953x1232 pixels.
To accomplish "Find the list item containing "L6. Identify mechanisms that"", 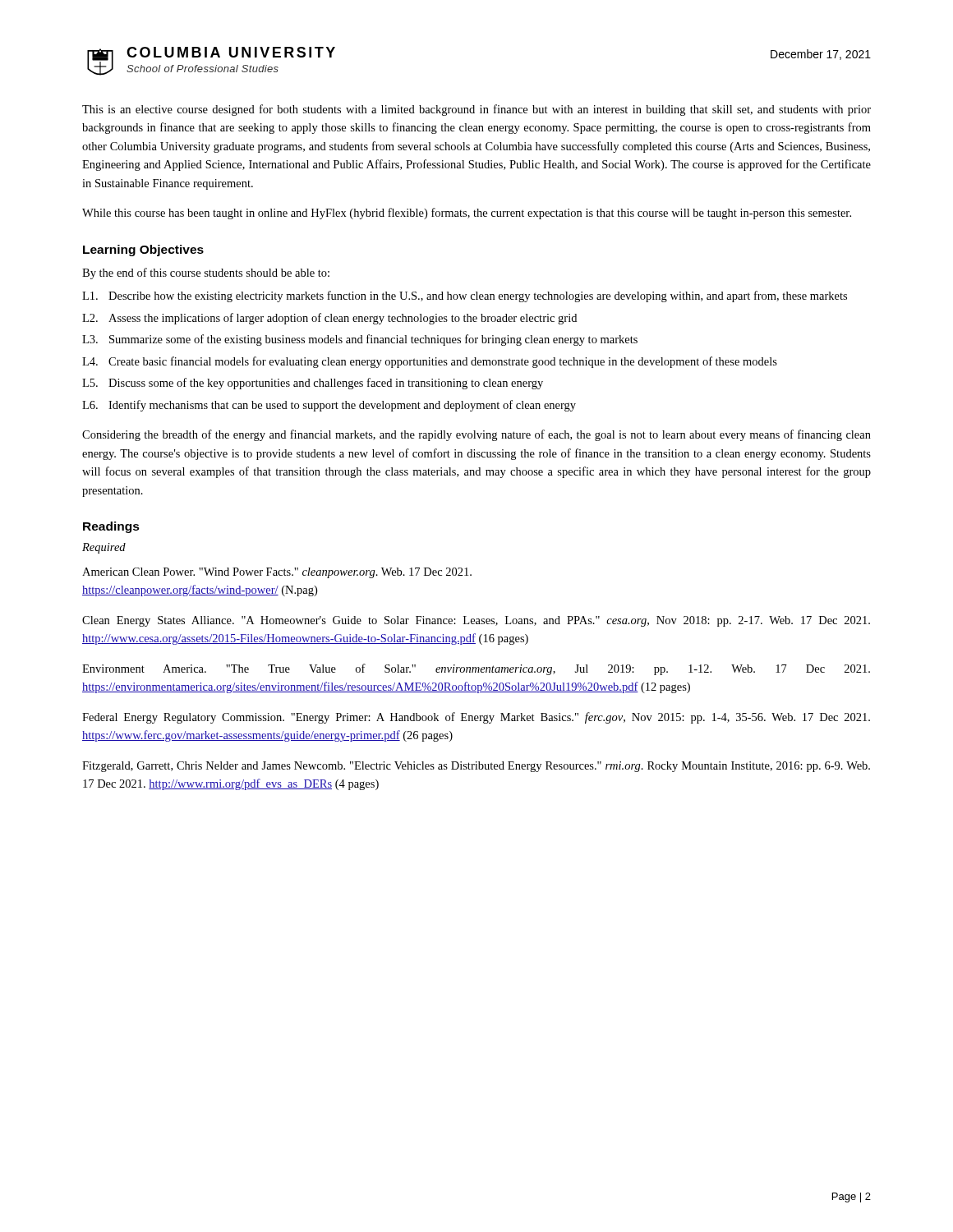I will (476, 405).
